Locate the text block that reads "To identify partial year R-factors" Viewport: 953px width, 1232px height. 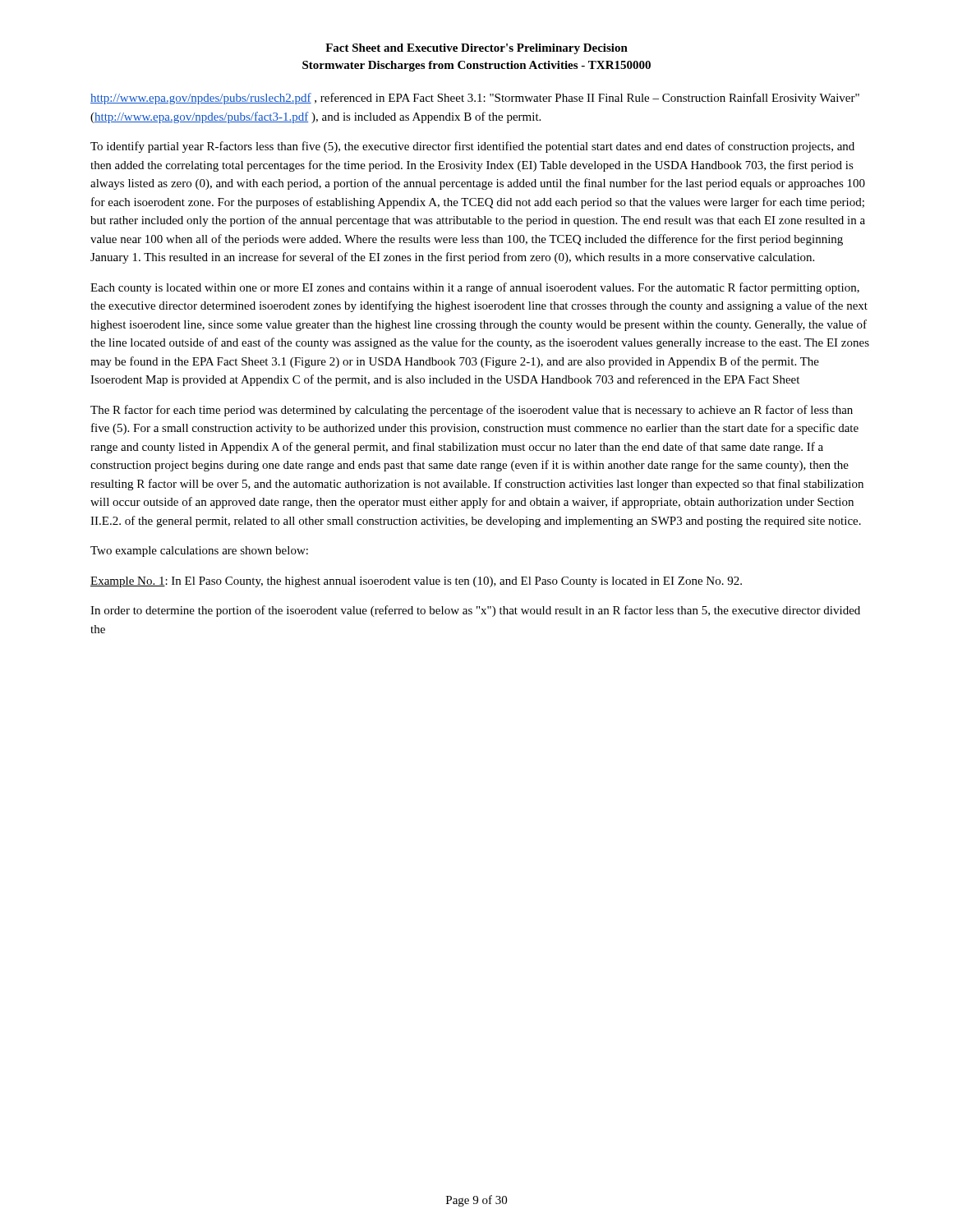481,202
